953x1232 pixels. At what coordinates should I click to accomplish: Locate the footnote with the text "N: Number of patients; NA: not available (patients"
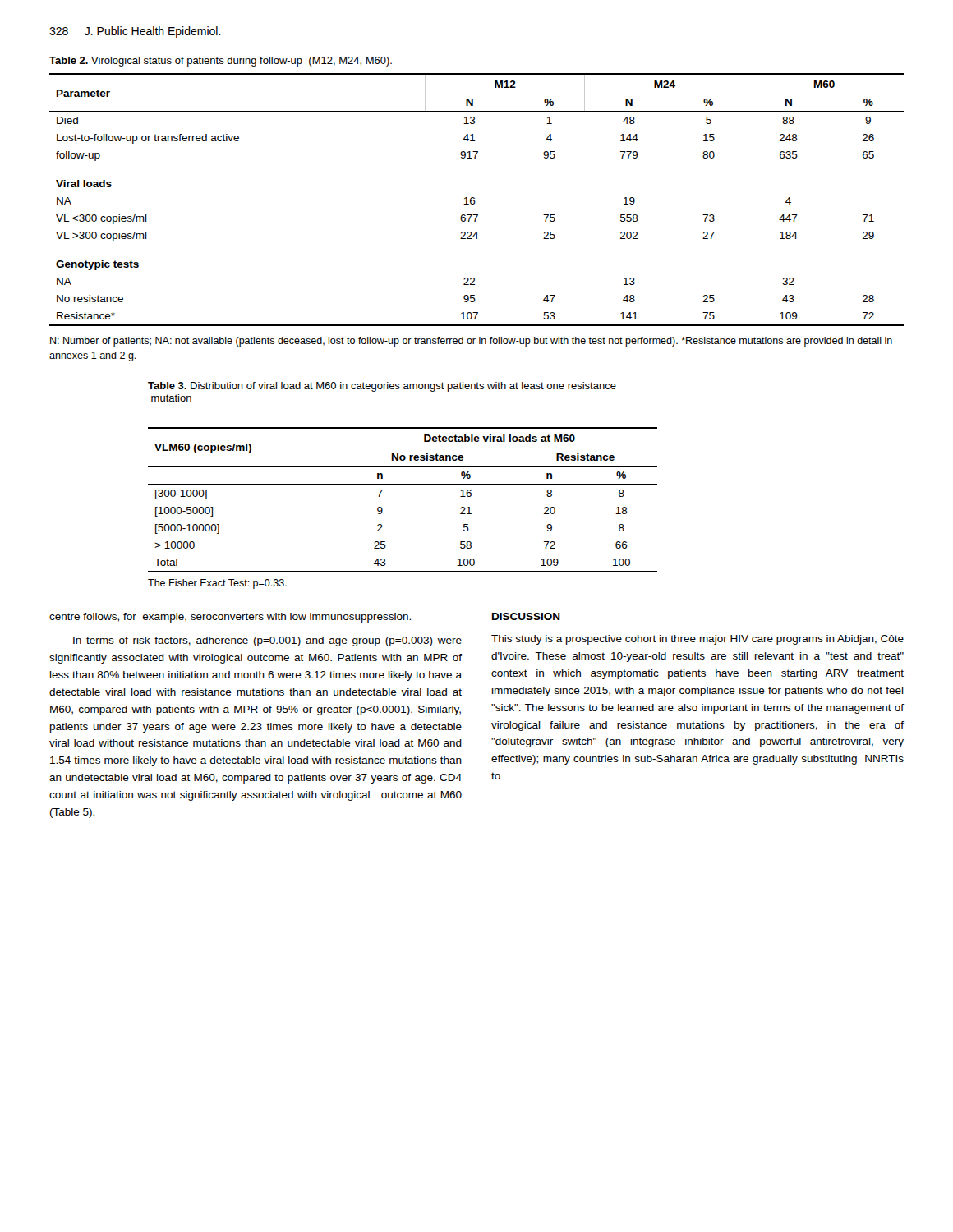pos(471,348)
